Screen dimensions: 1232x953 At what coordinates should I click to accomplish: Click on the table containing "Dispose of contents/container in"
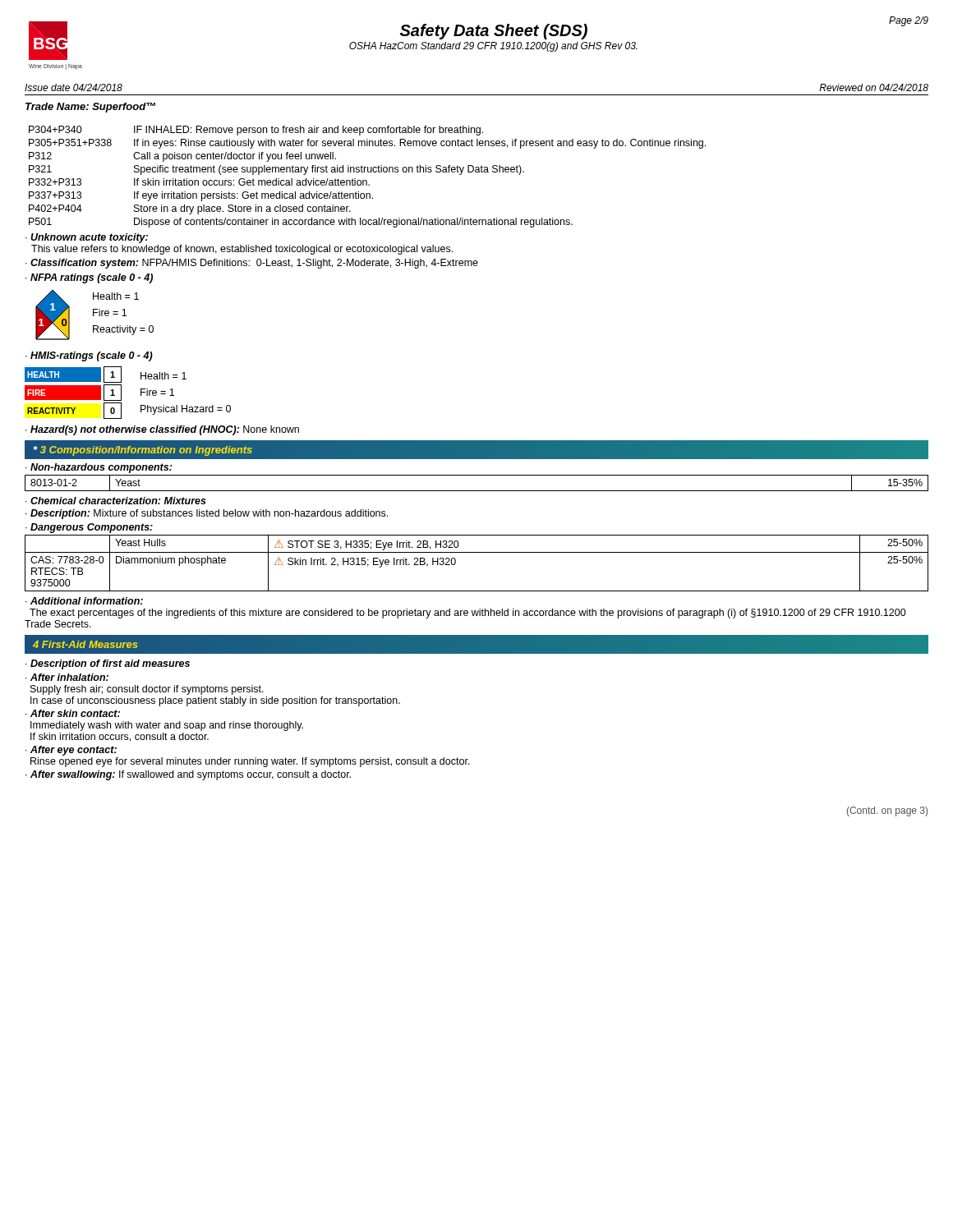(x=476, y=176)
